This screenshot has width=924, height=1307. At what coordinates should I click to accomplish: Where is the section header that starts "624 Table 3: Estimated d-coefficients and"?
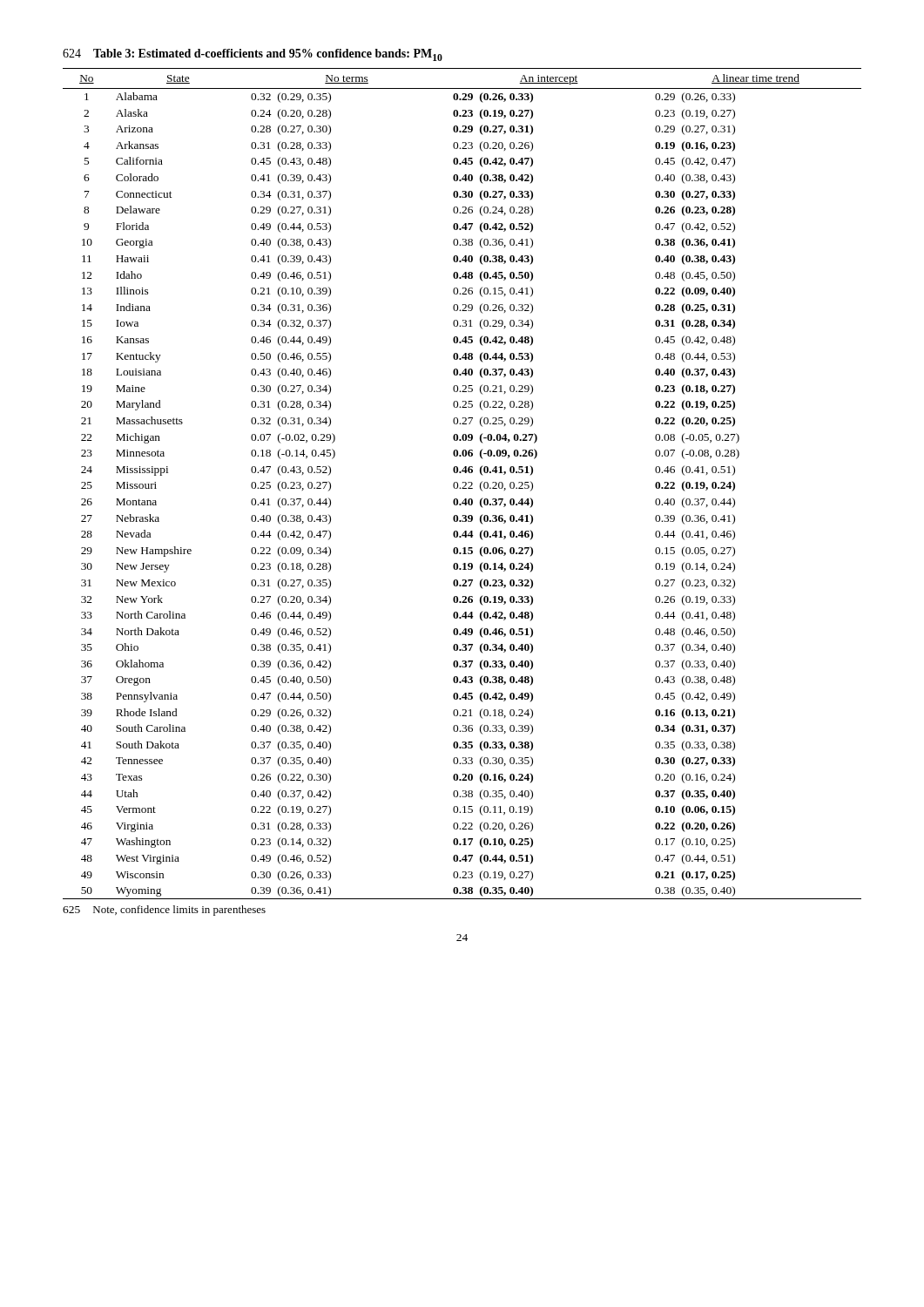[x=252, y=55]
